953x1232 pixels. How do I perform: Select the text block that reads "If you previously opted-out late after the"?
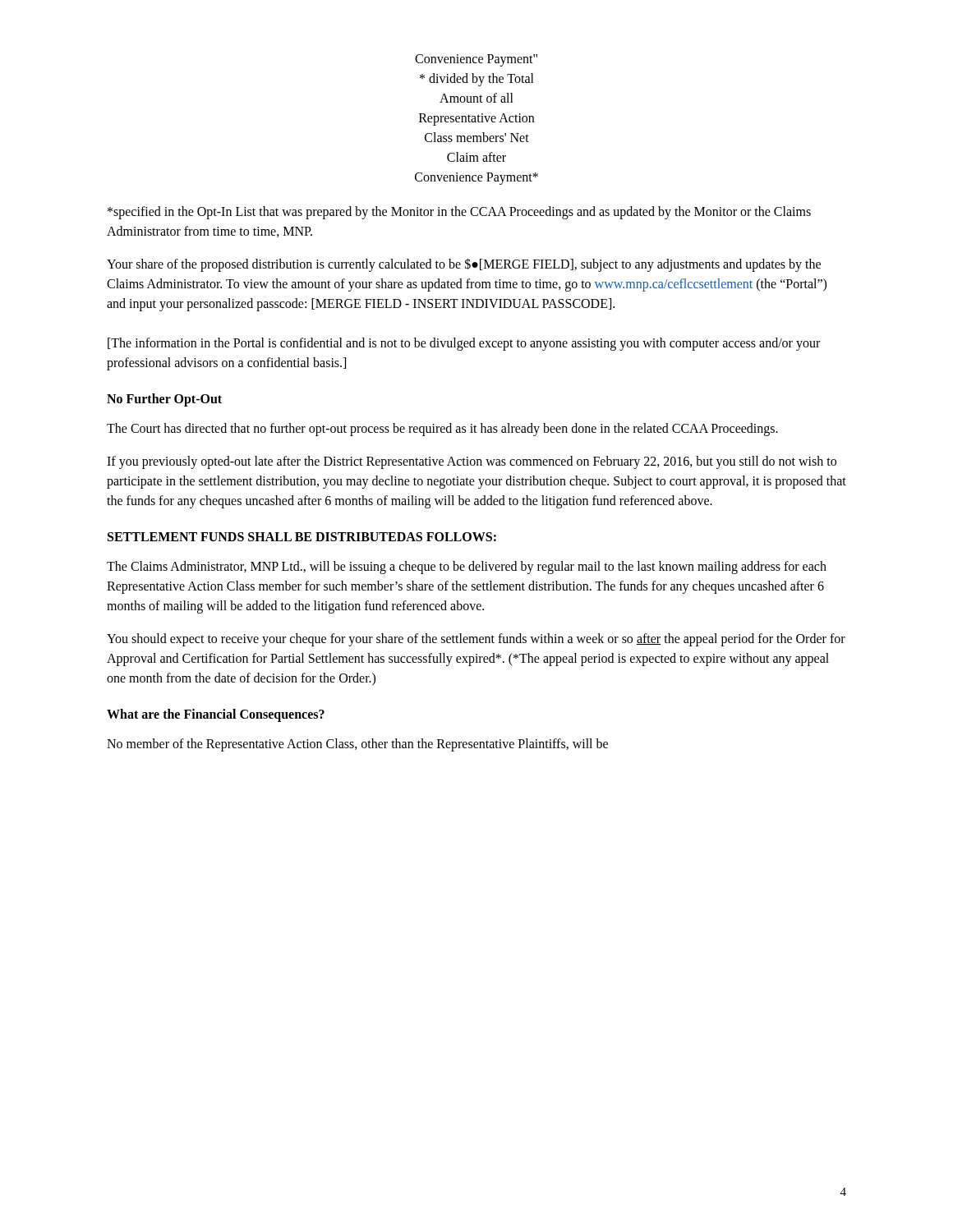[476, 481]
